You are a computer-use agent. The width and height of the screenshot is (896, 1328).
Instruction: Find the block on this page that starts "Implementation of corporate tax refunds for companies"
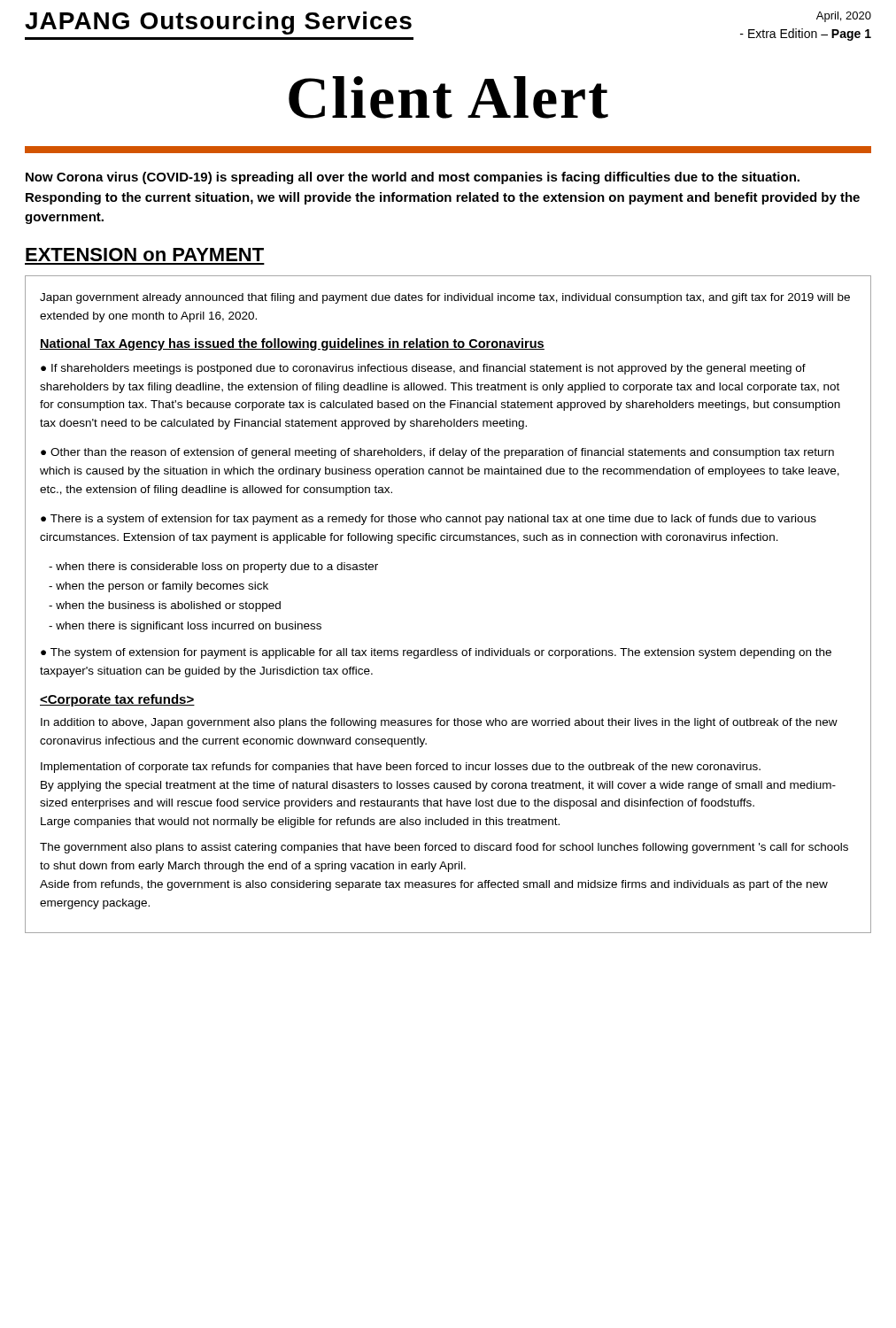click(x=438, y=794)
